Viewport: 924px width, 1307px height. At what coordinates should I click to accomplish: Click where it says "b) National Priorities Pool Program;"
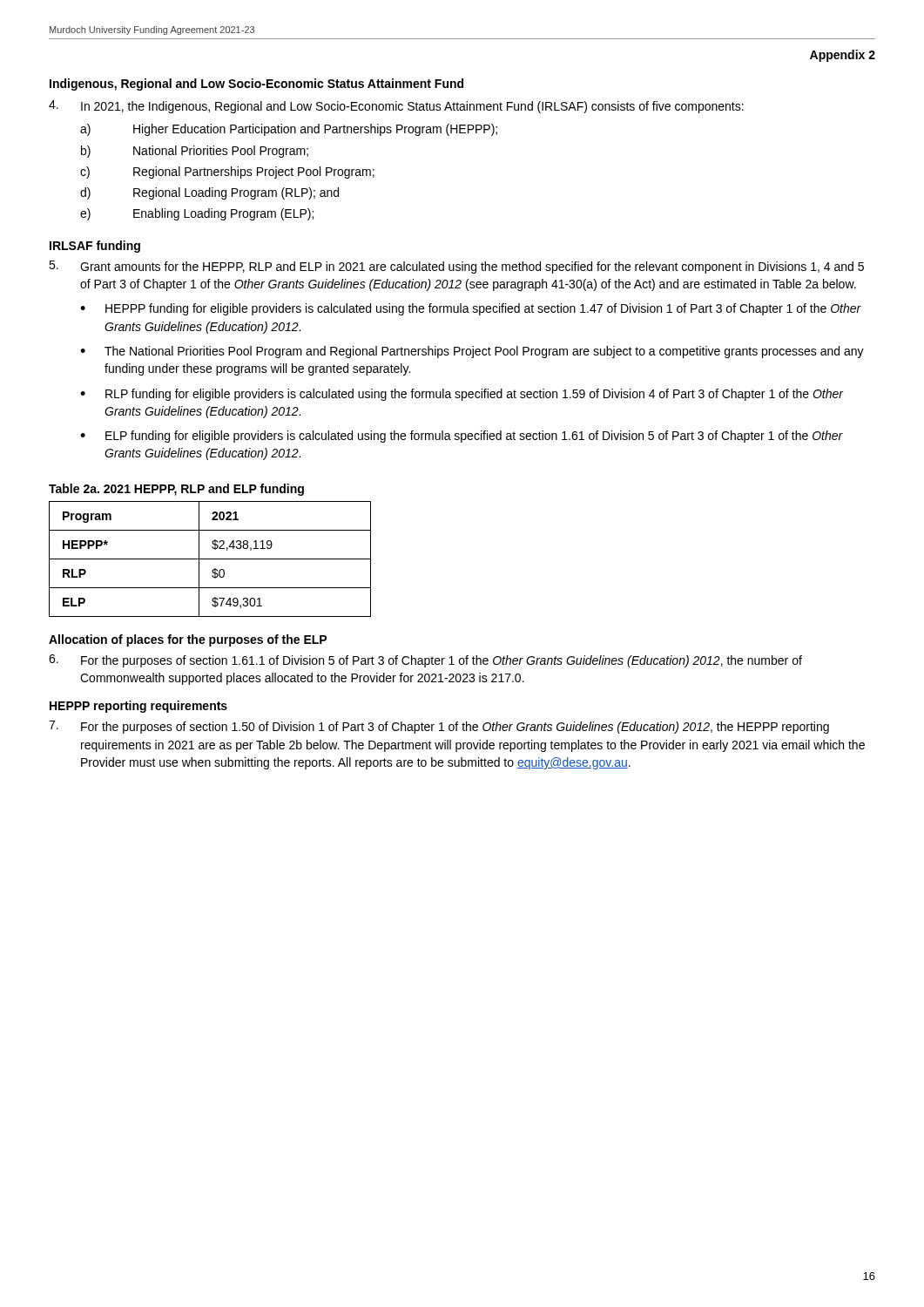[195, 152]
